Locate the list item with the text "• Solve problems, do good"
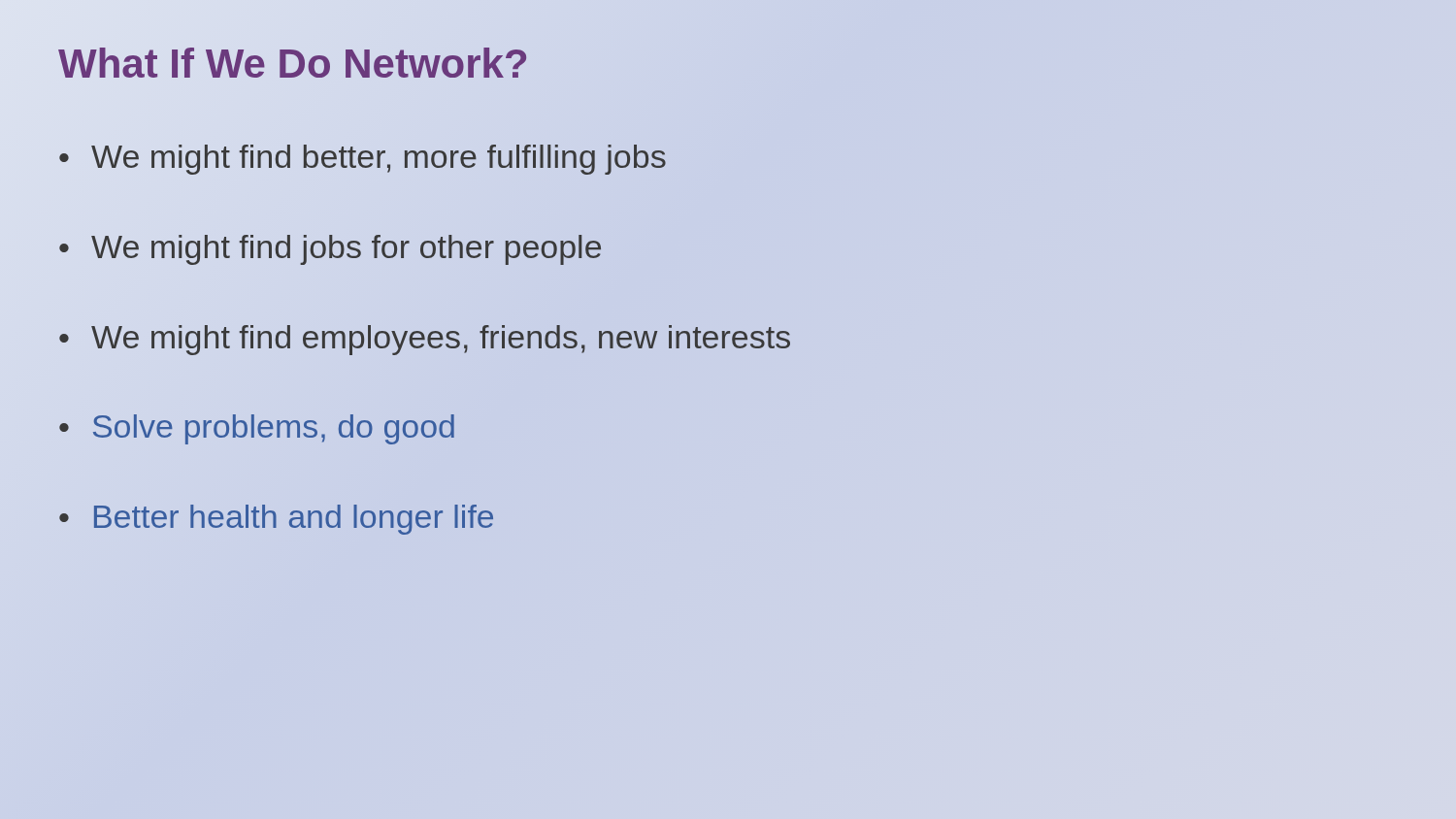 point(257,427)
